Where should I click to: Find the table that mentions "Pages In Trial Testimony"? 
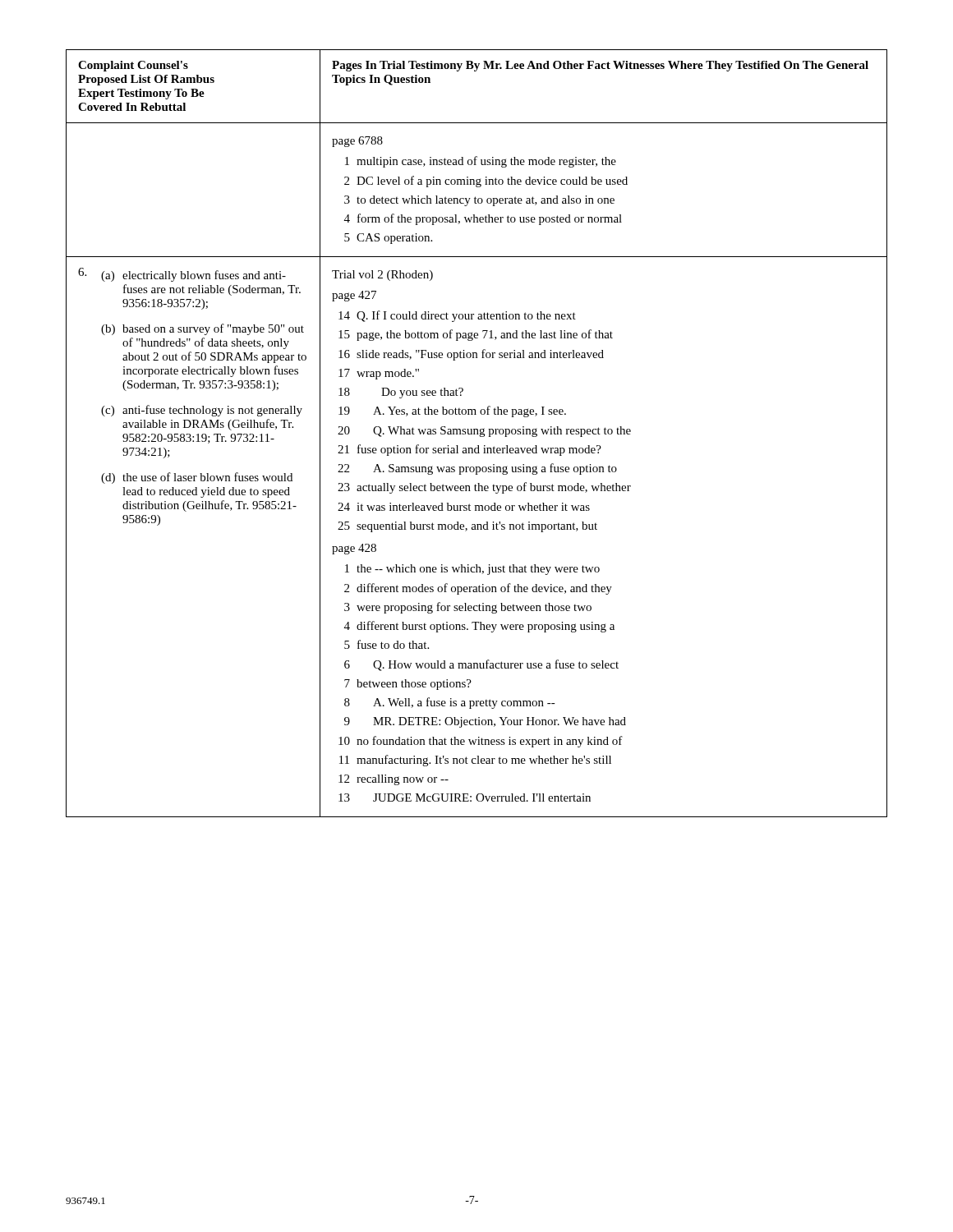pyautogui.click(x=476, y=433)
